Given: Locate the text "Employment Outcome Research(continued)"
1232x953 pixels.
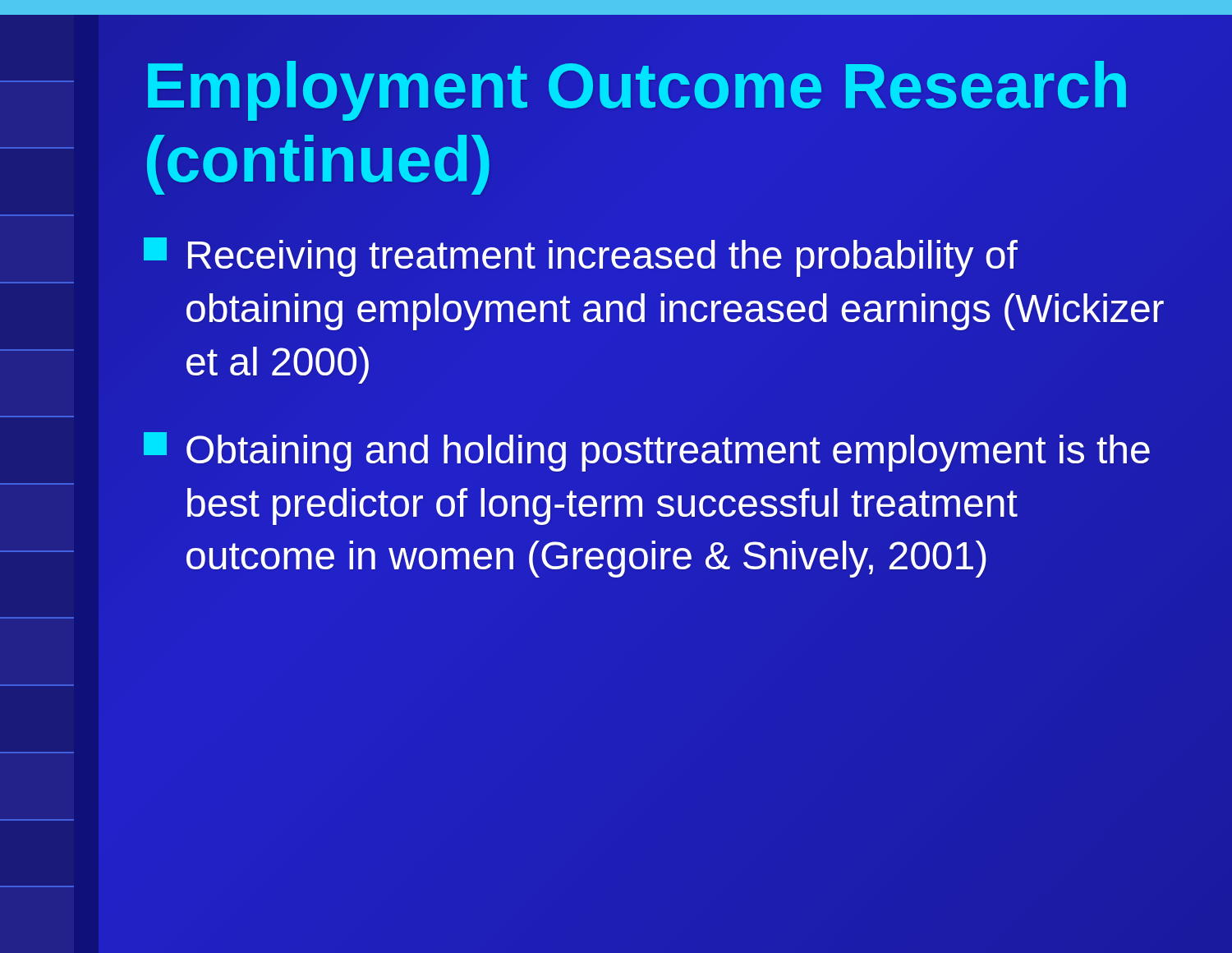Looking at the screenshot, I should pyautogui.click(x=661, y=123).
